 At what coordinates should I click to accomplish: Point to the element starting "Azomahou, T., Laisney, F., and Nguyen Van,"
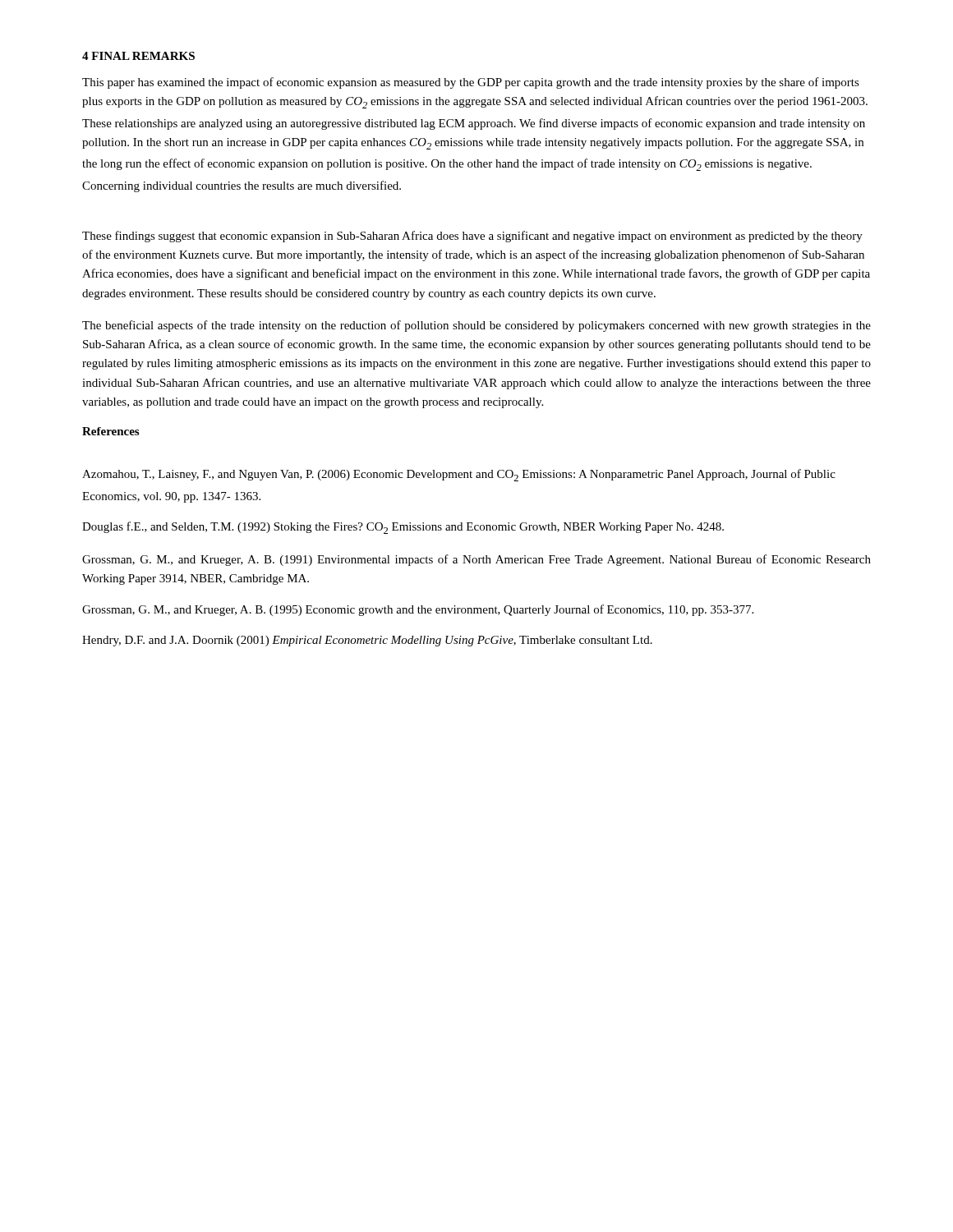(459, 485)
